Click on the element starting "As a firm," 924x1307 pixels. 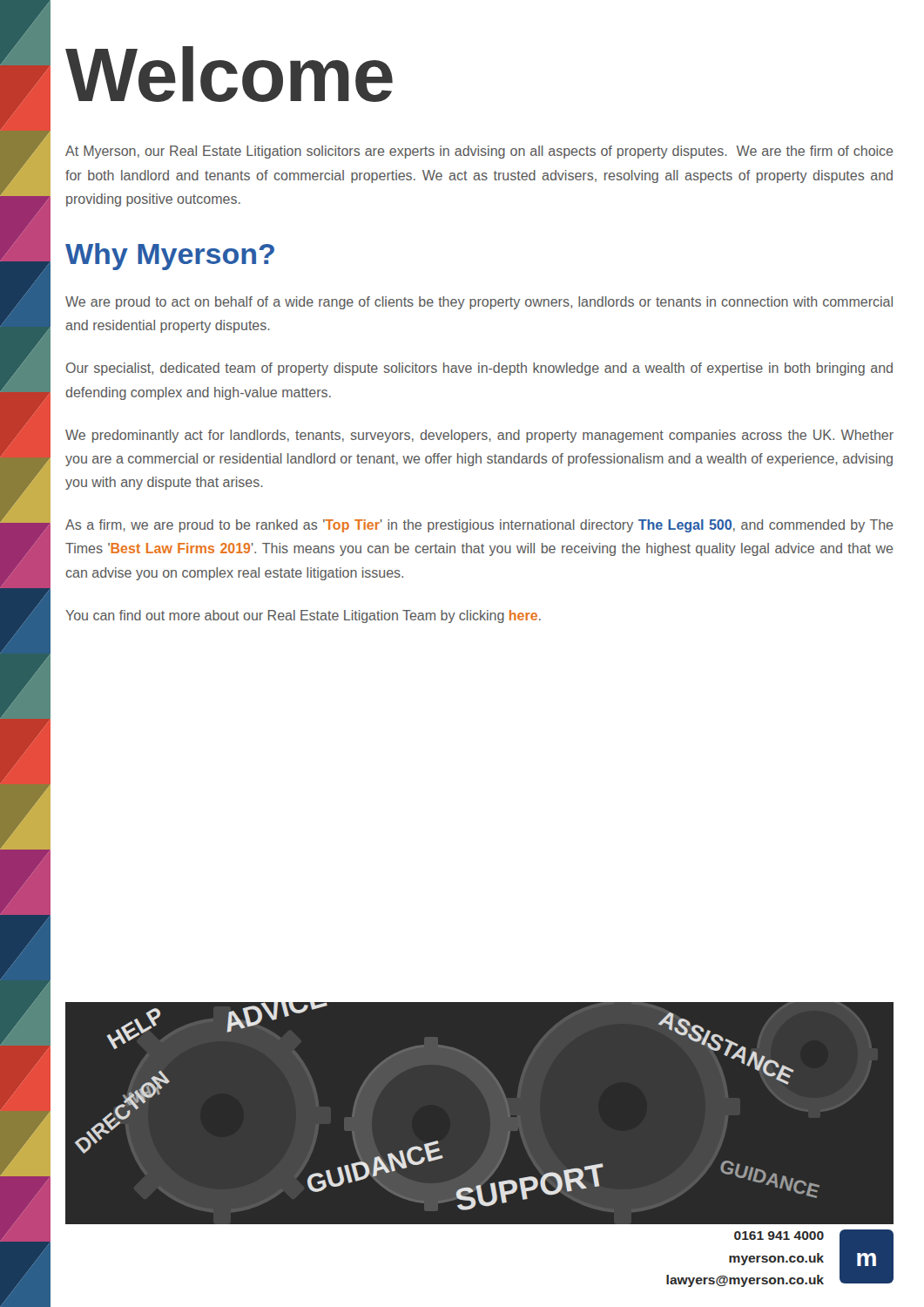[479, 549]
